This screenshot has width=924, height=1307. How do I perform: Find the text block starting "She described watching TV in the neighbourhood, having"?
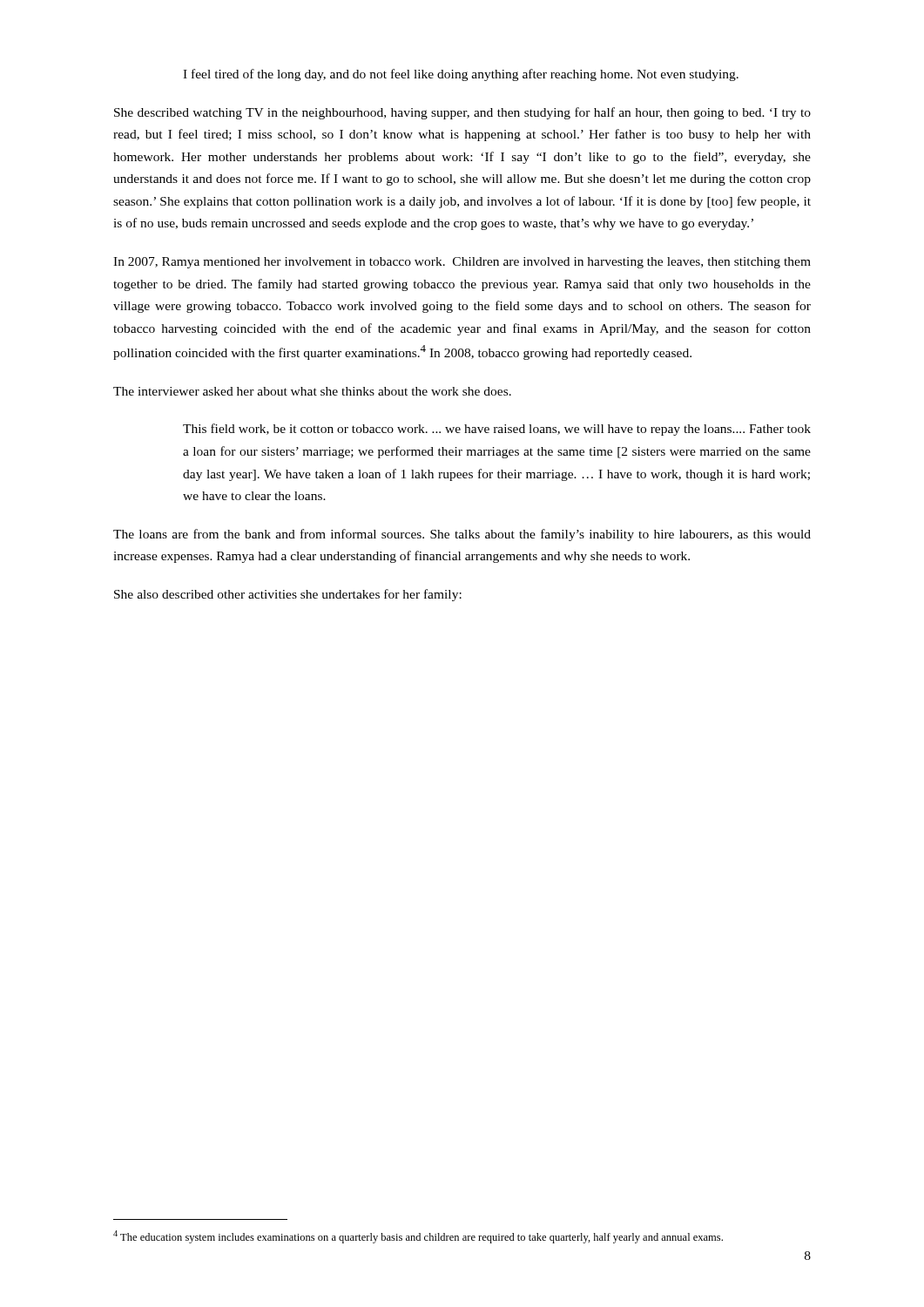pos(462,167)
